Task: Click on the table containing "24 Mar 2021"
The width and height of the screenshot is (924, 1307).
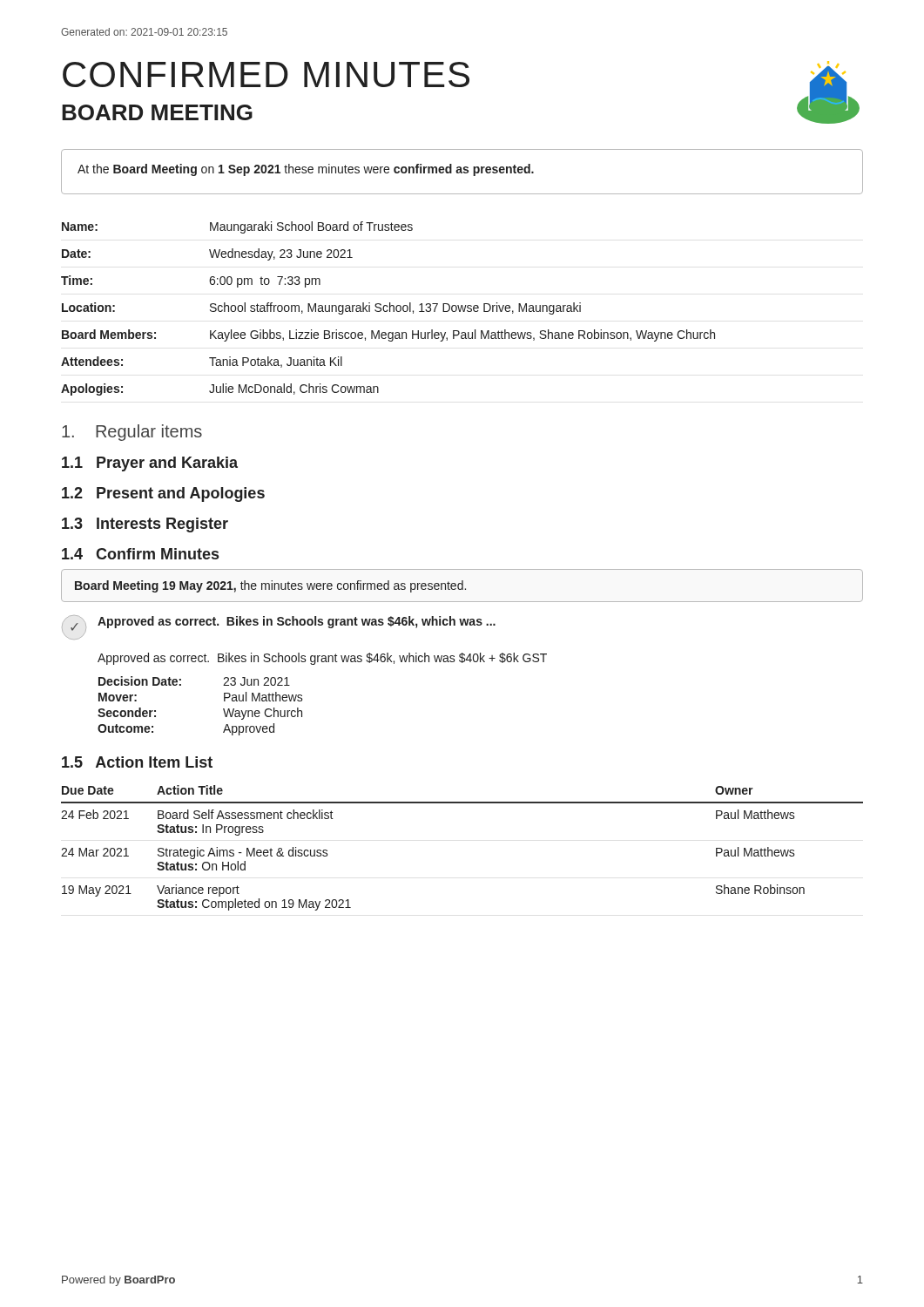Action: click(462, 847)
